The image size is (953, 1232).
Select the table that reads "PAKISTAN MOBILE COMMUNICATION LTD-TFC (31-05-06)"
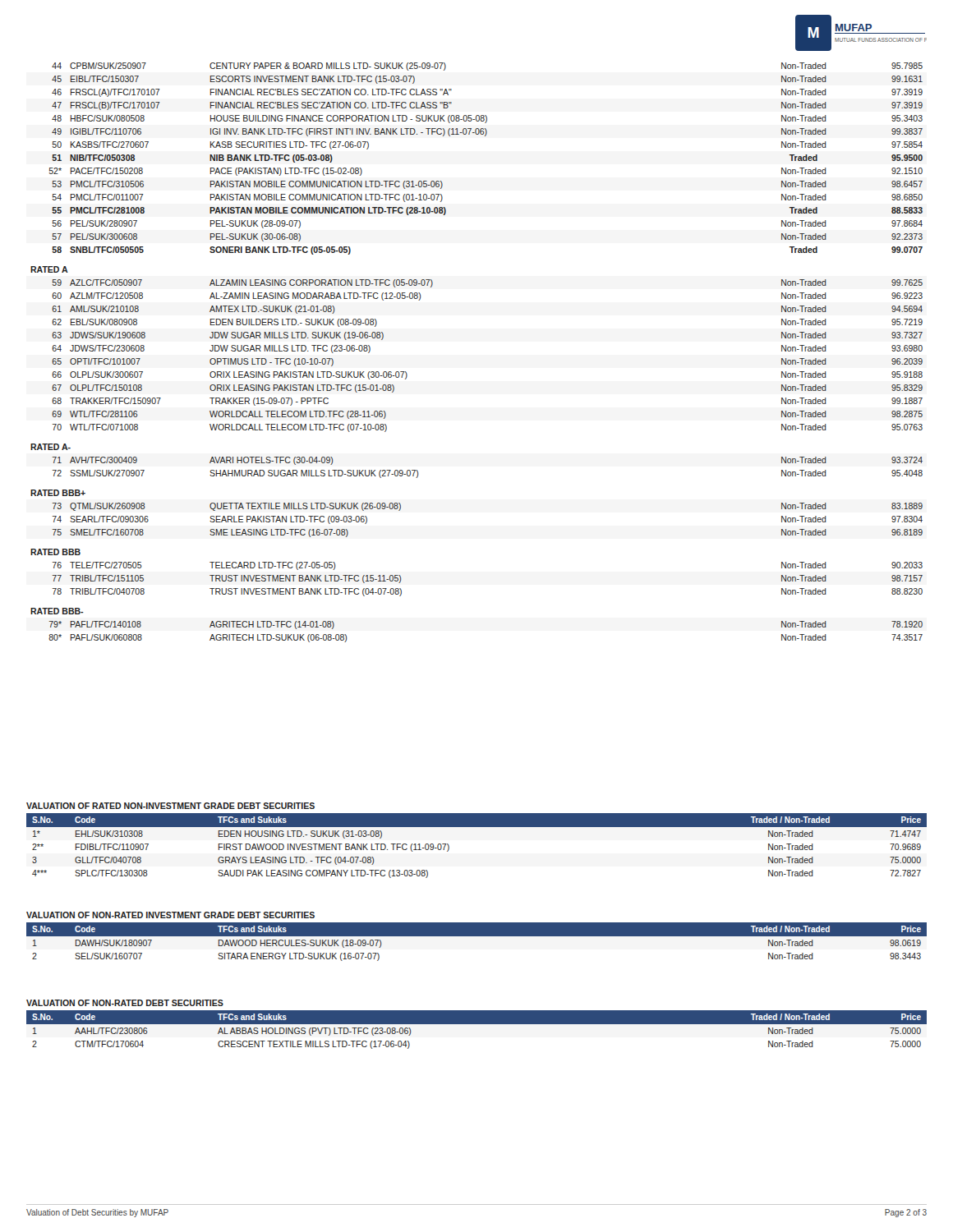click(476, 352)
